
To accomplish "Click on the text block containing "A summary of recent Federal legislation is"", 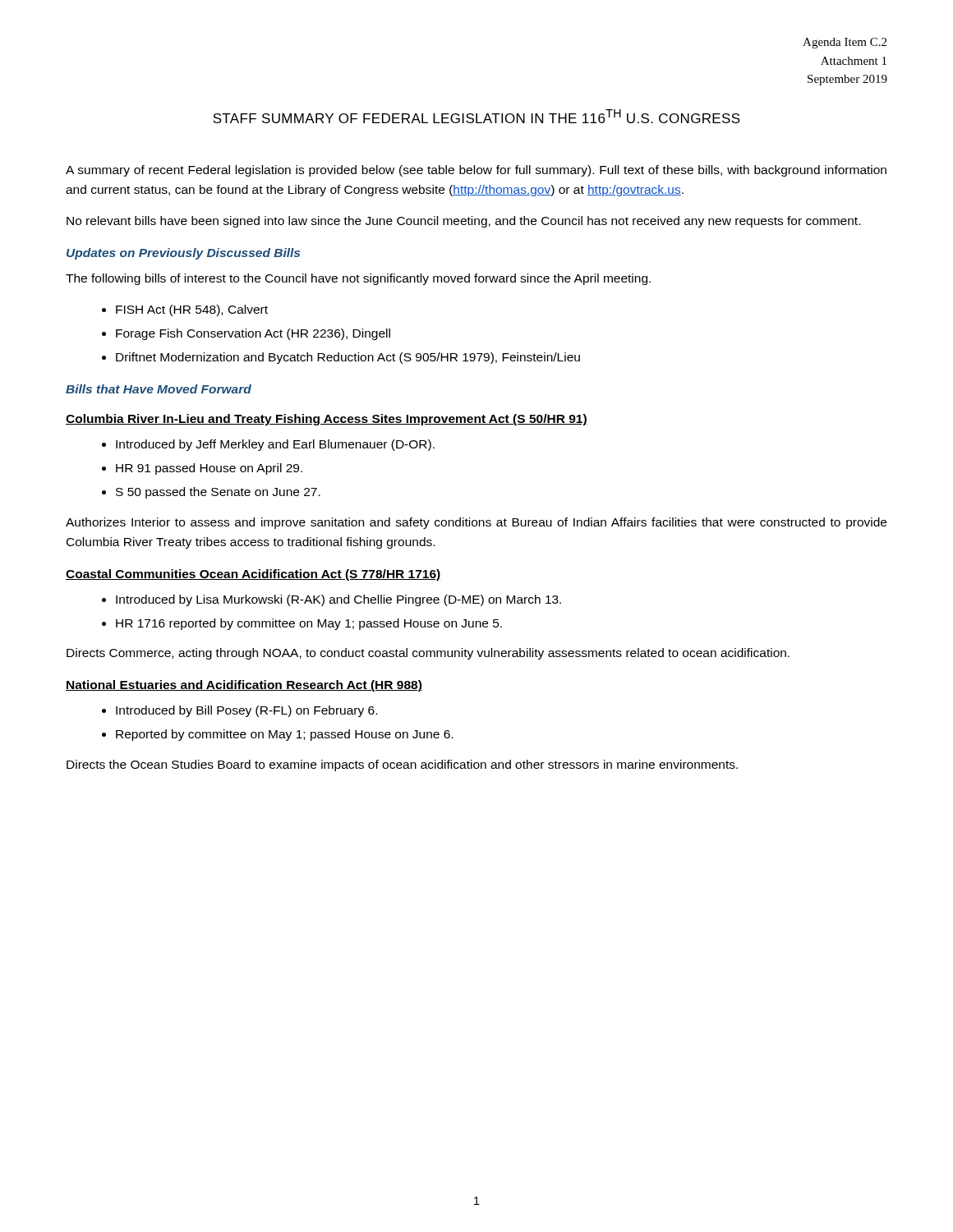I will [476, 179].
